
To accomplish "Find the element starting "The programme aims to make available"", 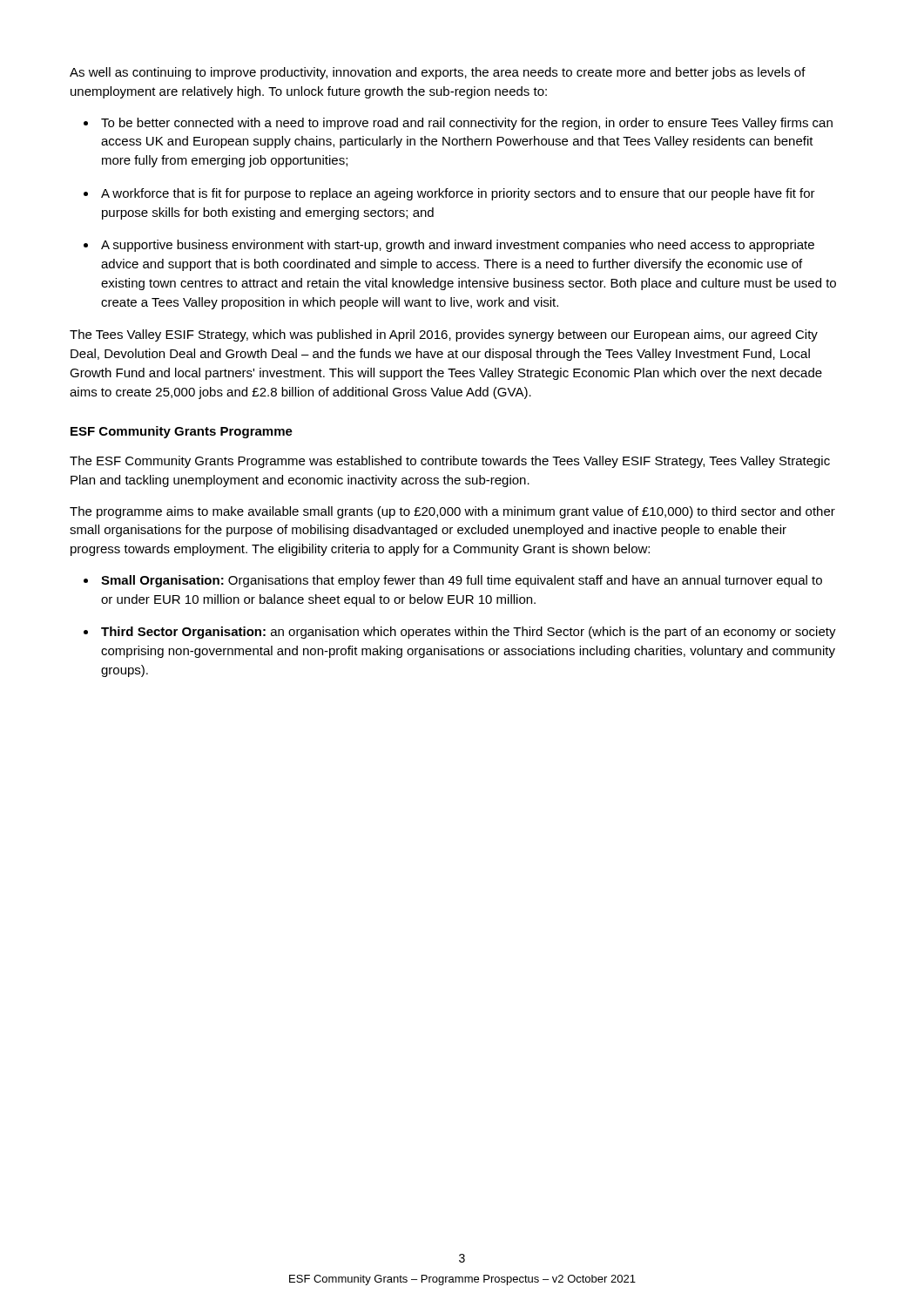I will point(452,530).
